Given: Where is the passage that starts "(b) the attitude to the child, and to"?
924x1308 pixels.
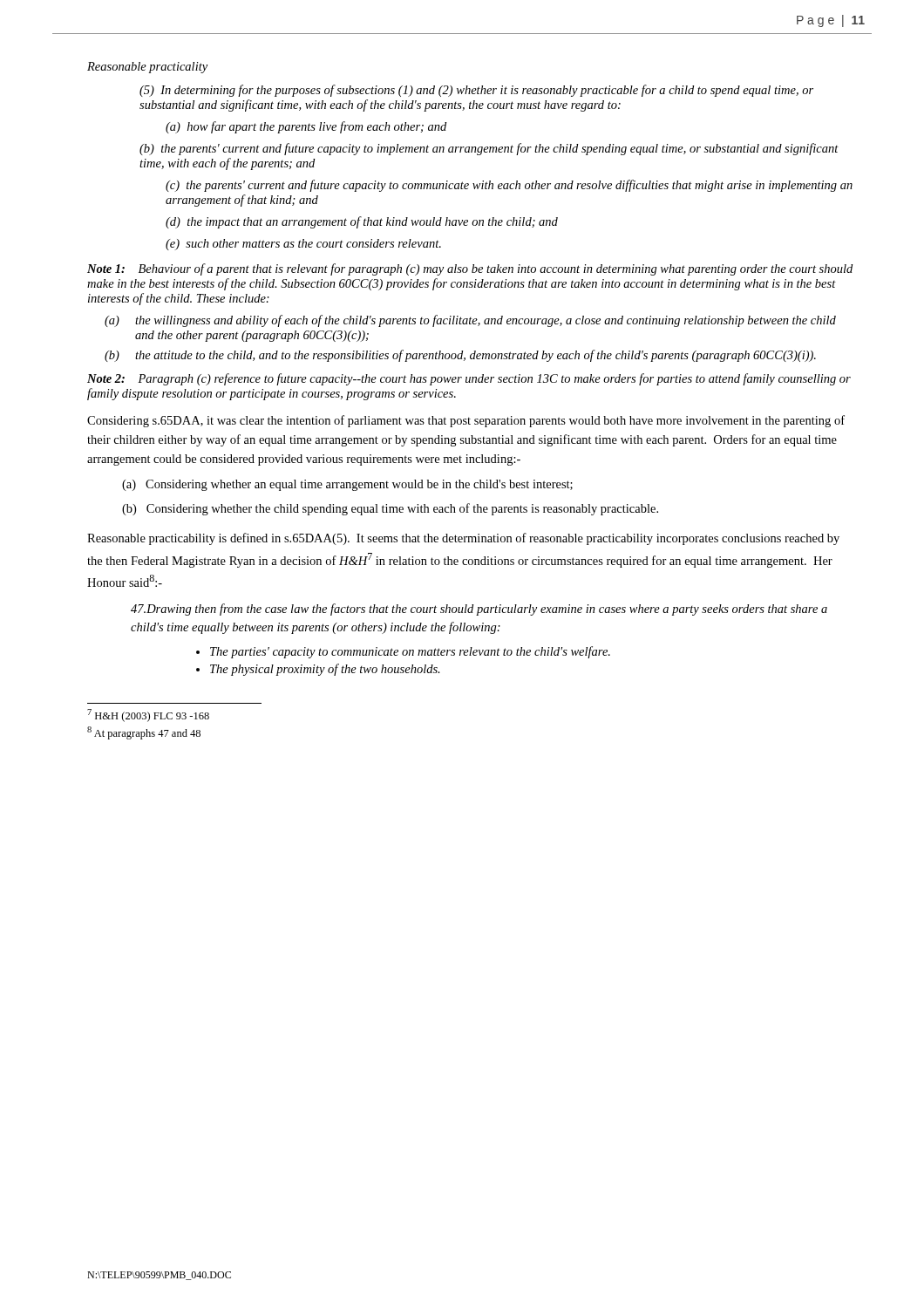Looking at the screenshot, I should point(461,355).
